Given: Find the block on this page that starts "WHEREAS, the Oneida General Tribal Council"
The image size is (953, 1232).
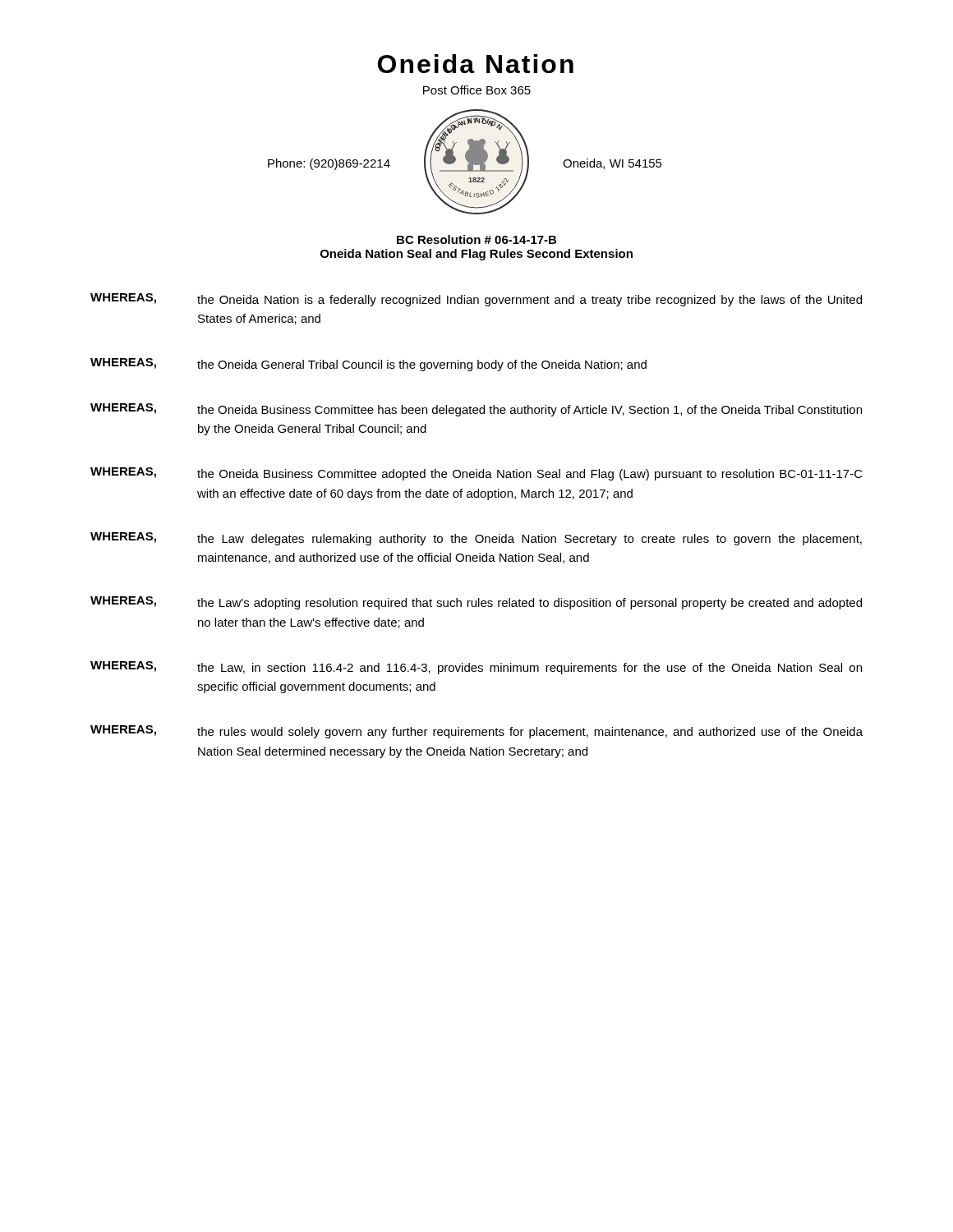Looking at the screenshot, I should pos(476,364).
